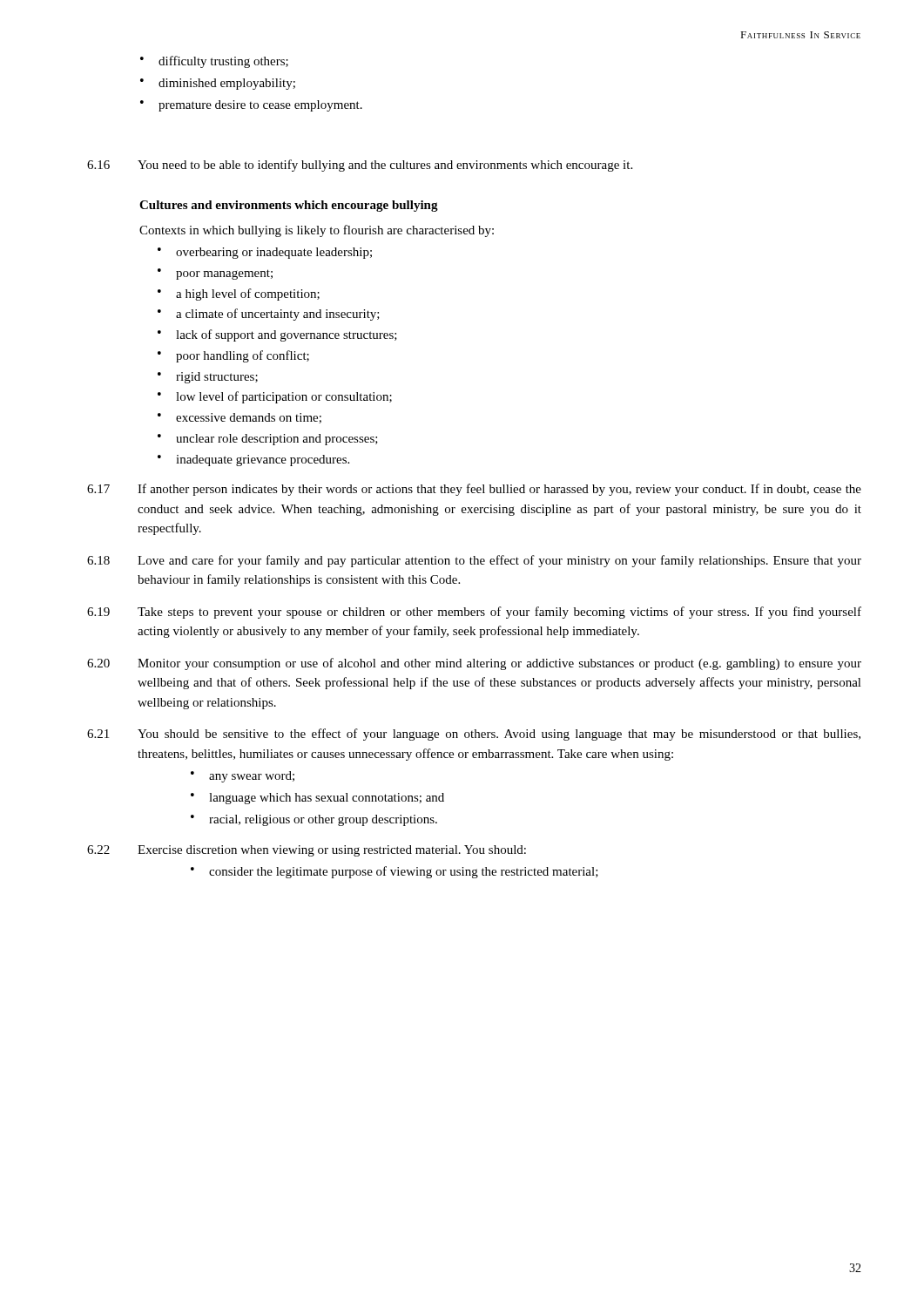
Task: Locate the block of text that opens with "• overbearing or inadequate"
Action: 265,253
